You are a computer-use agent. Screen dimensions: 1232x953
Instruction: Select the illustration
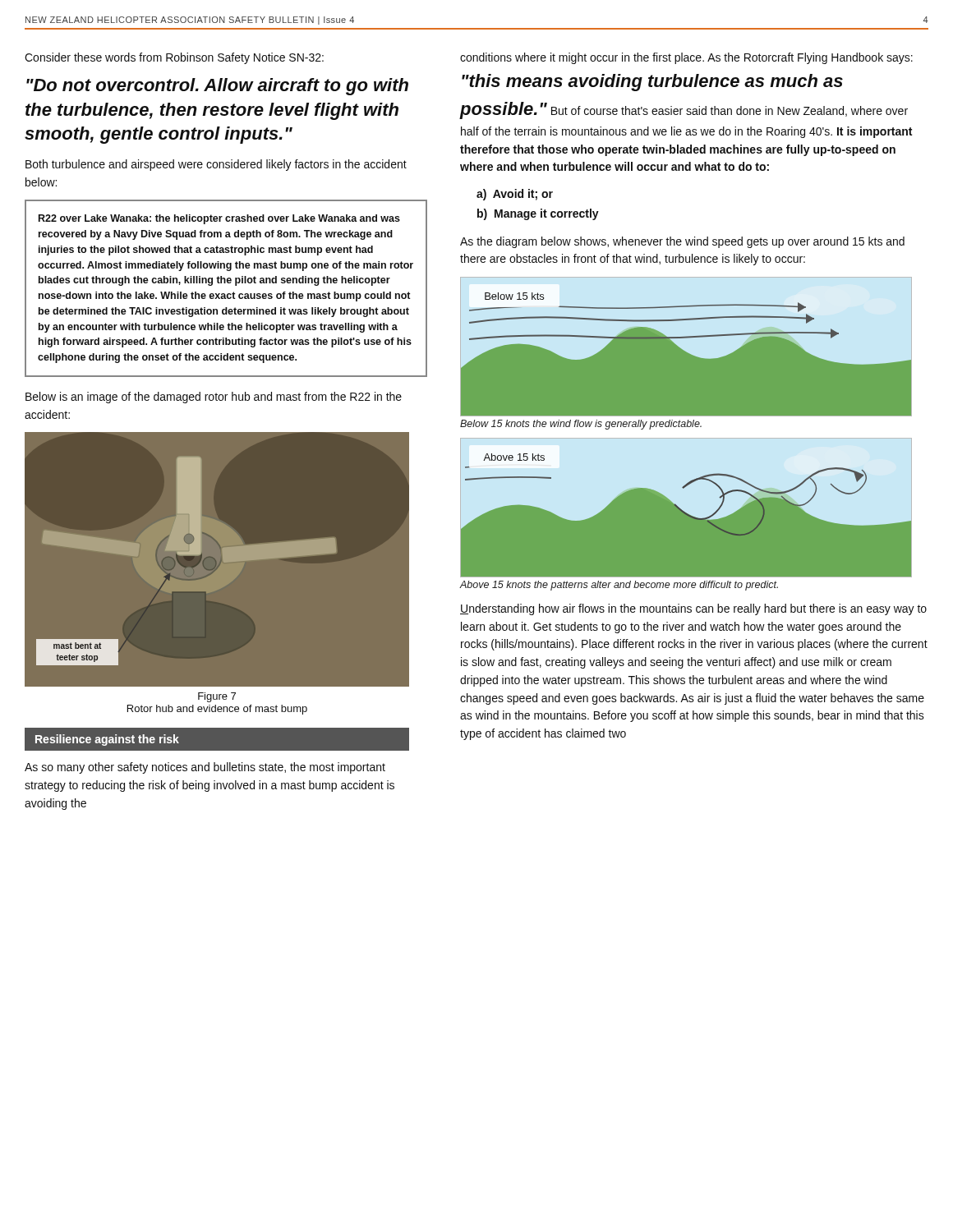[x=685, y=434]
